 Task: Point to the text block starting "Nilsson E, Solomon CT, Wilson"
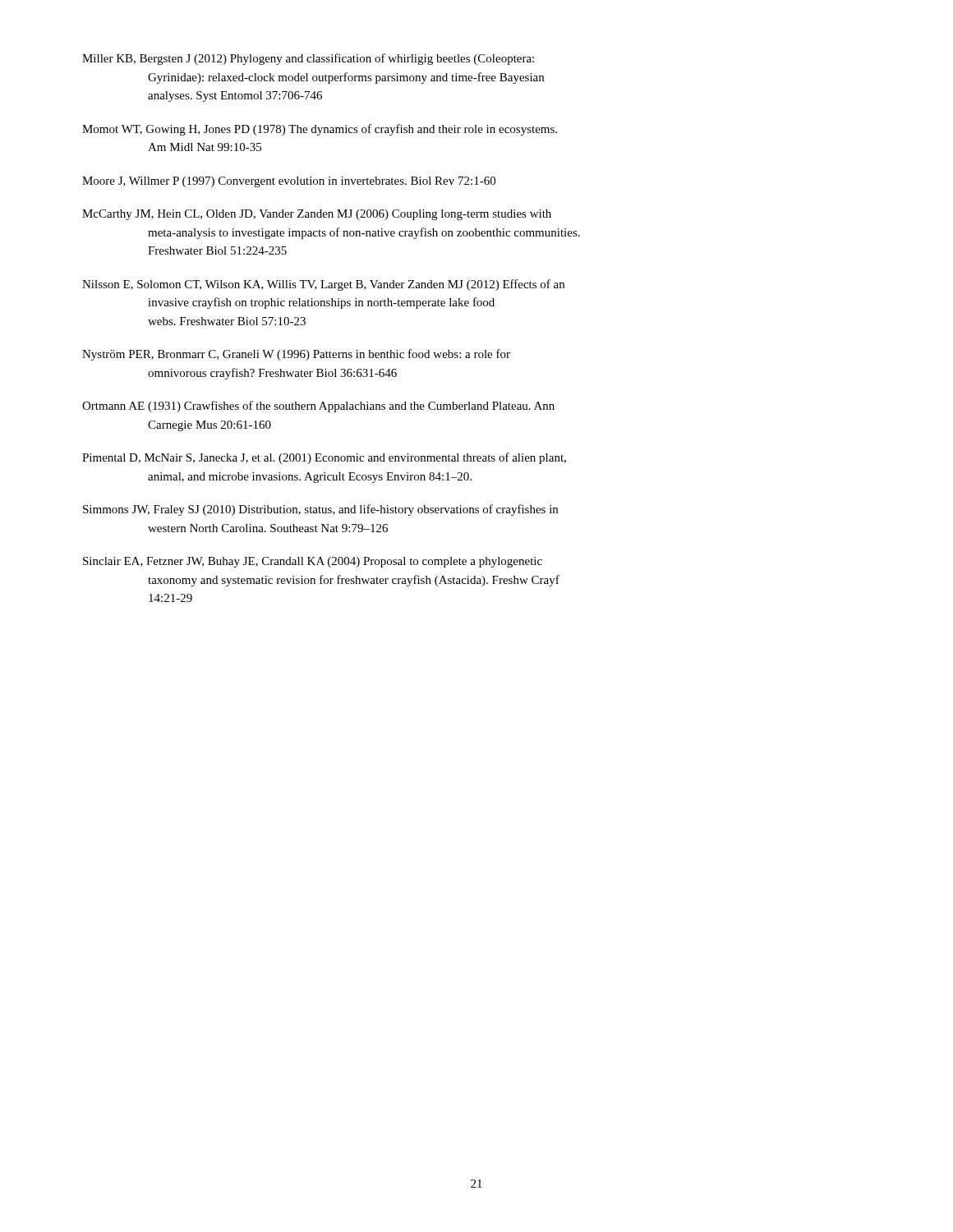[x=476, y=302]
